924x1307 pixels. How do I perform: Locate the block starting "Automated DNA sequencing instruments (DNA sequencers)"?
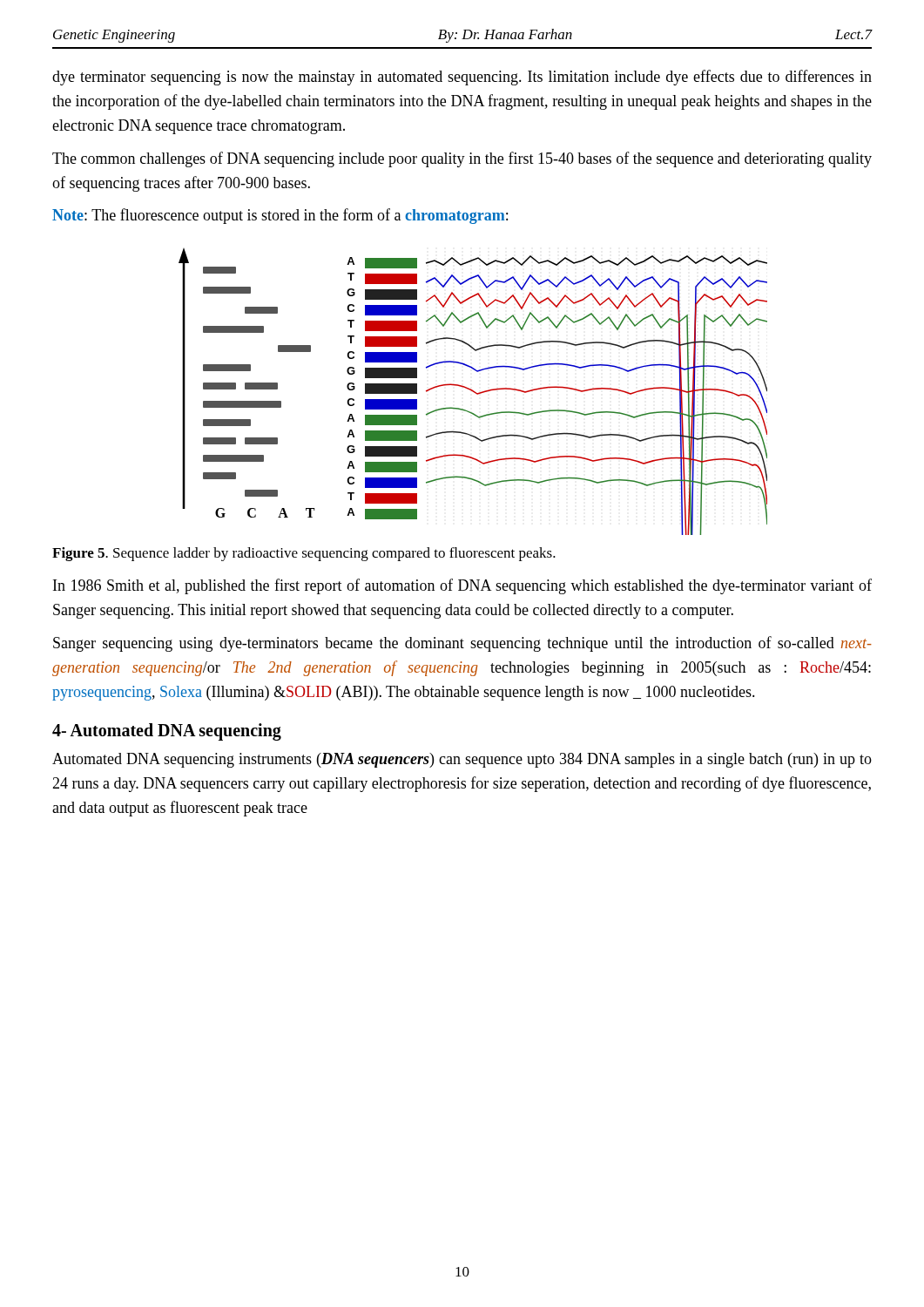[462, 784]
